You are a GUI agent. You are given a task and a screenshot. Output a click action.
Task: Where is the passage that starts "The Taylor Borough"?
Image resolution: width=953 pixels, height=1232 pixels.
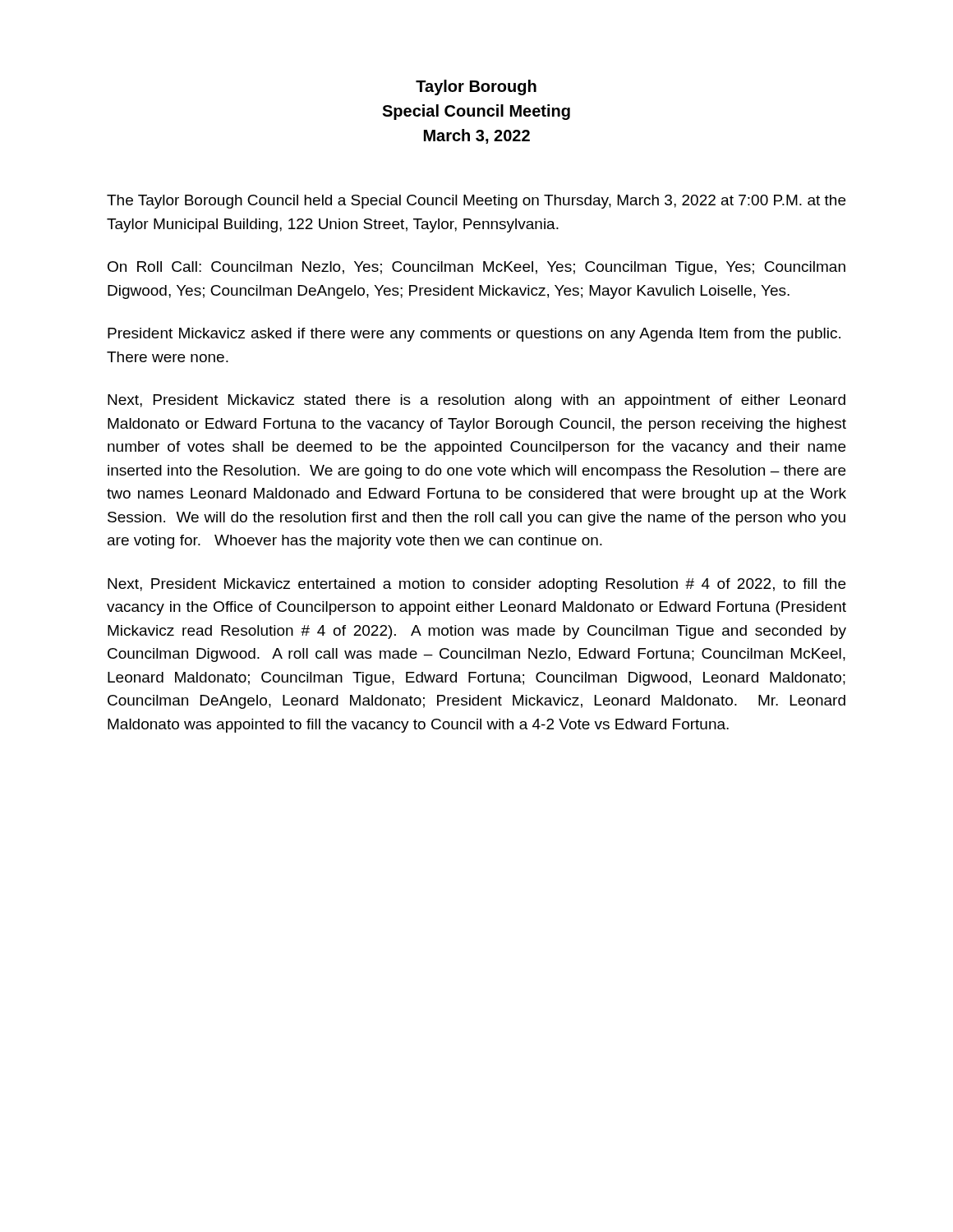click(x=476, y=212)
